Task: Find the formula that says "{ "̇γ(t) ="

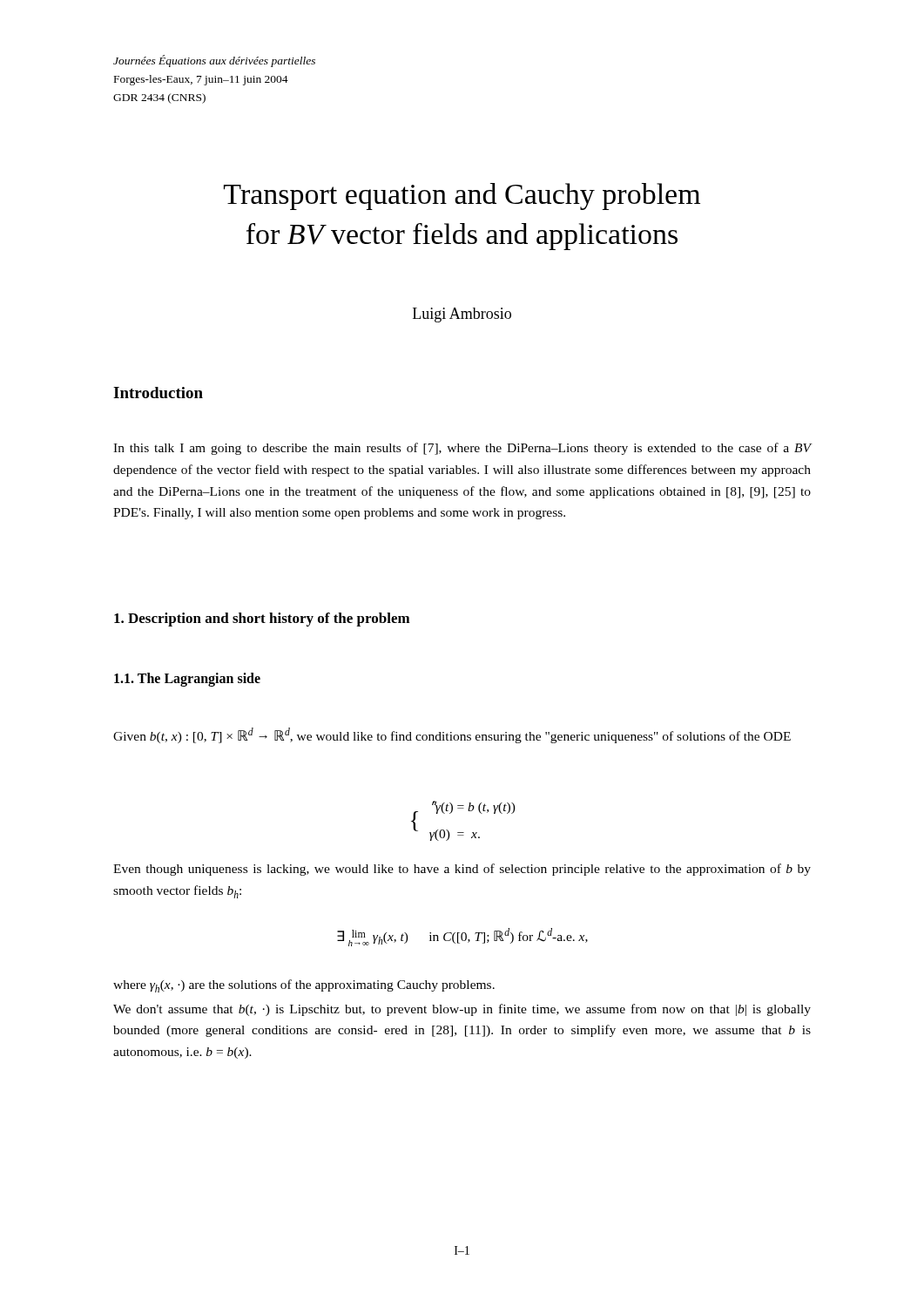Action: pos(462,820)
